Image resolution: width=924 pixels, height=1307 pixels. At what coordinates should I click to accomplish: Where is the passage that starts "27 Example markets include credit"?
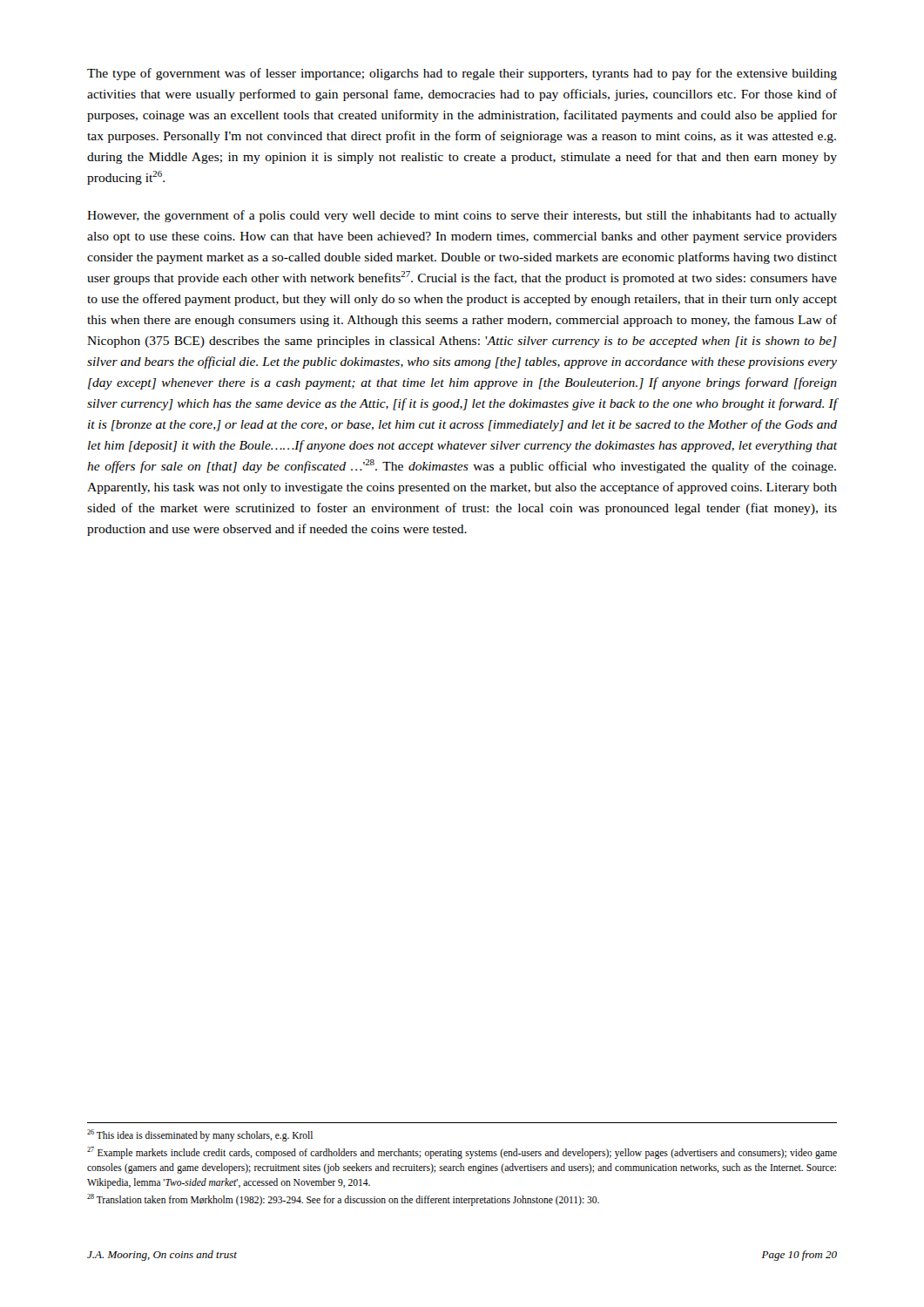point(462,1167)
